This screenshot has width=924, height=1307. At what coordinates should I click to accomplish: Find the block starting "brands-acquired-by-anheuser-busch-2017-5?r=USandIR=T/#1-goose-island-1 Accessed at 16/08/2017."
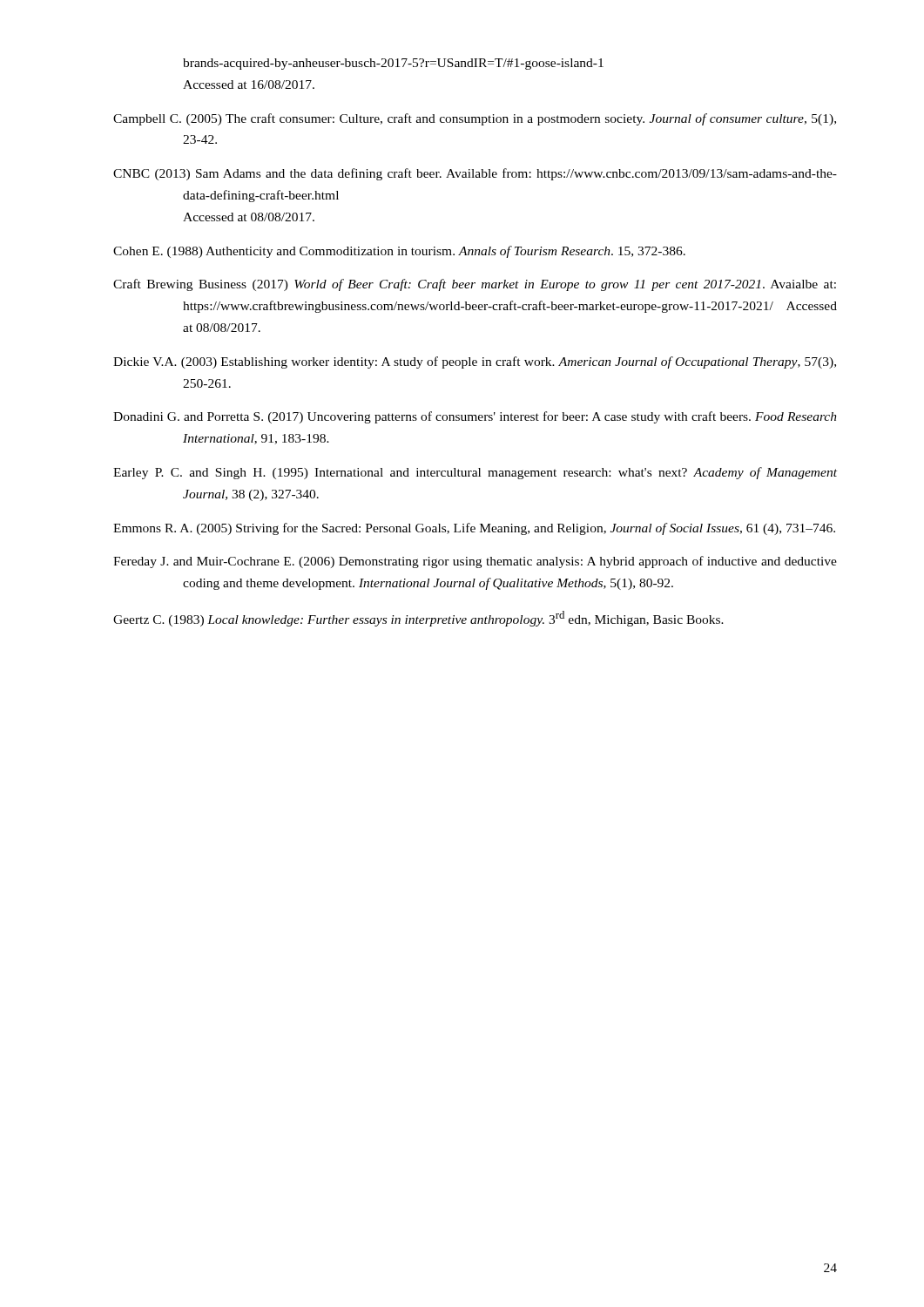394,73
